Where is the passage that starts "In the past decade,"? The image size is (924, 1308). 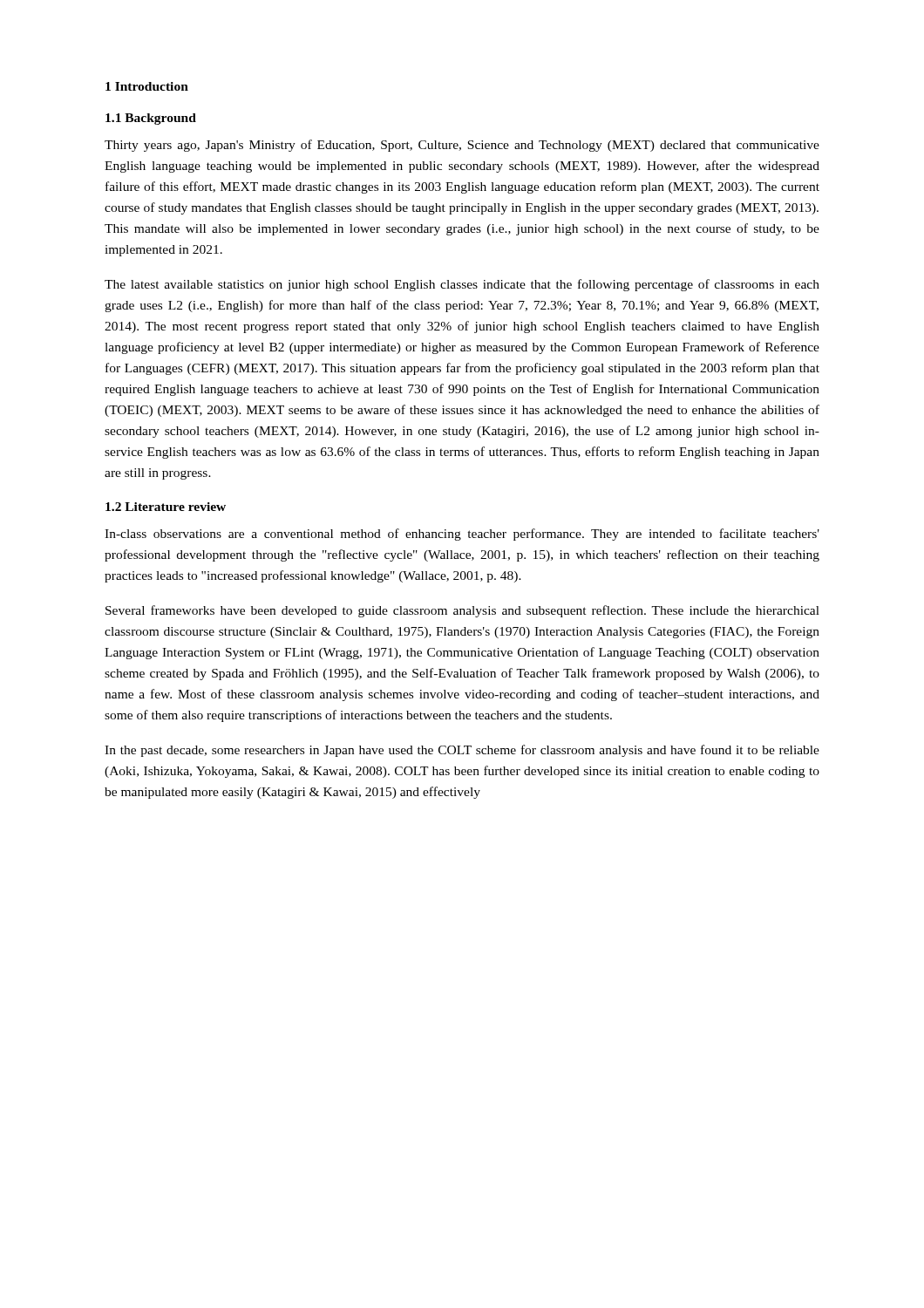pyautogui.click(x=462, y=771)
